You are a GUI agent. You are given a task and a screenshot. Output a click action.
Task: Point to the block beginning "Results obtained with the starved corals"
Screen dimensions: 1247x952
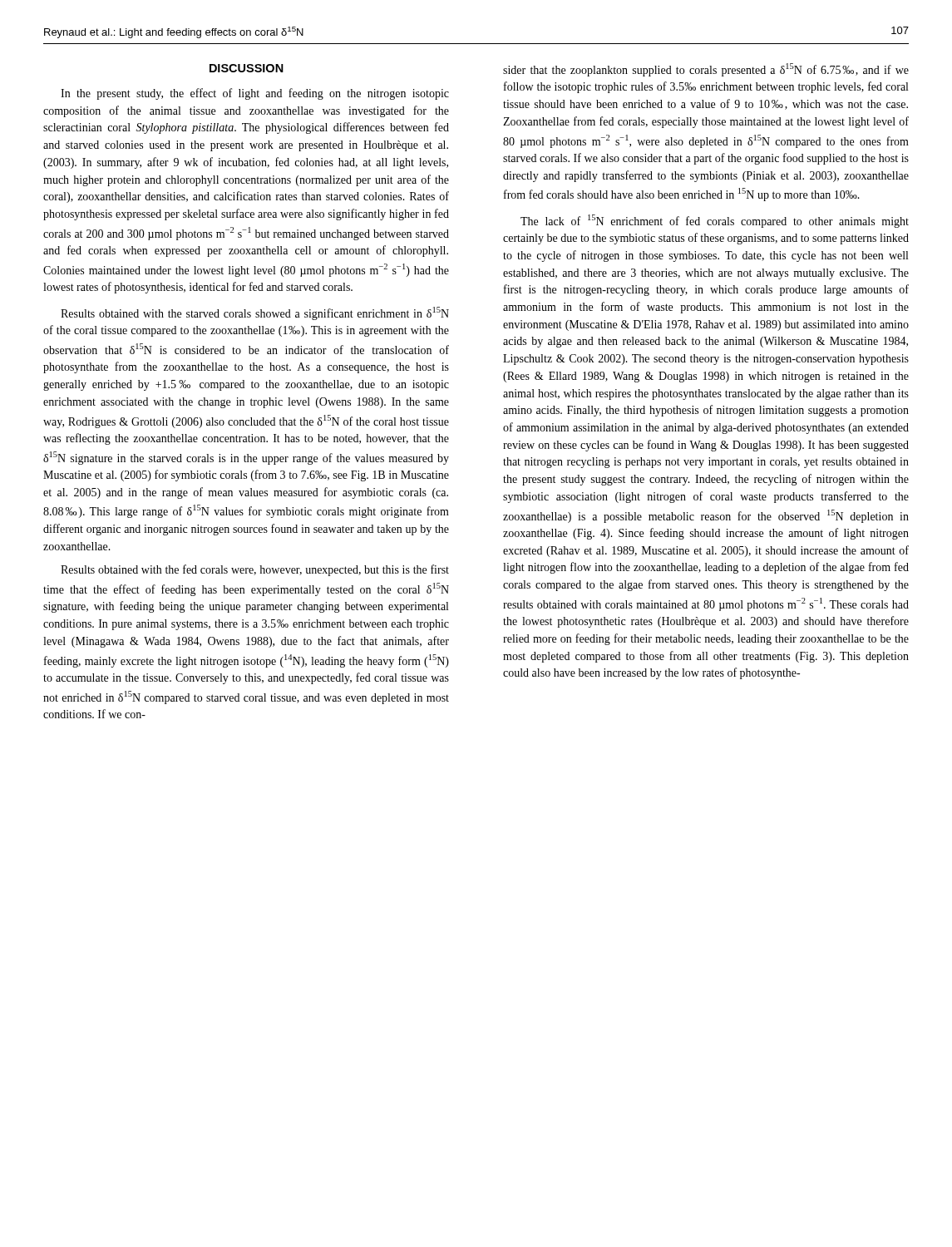point(246,429)
